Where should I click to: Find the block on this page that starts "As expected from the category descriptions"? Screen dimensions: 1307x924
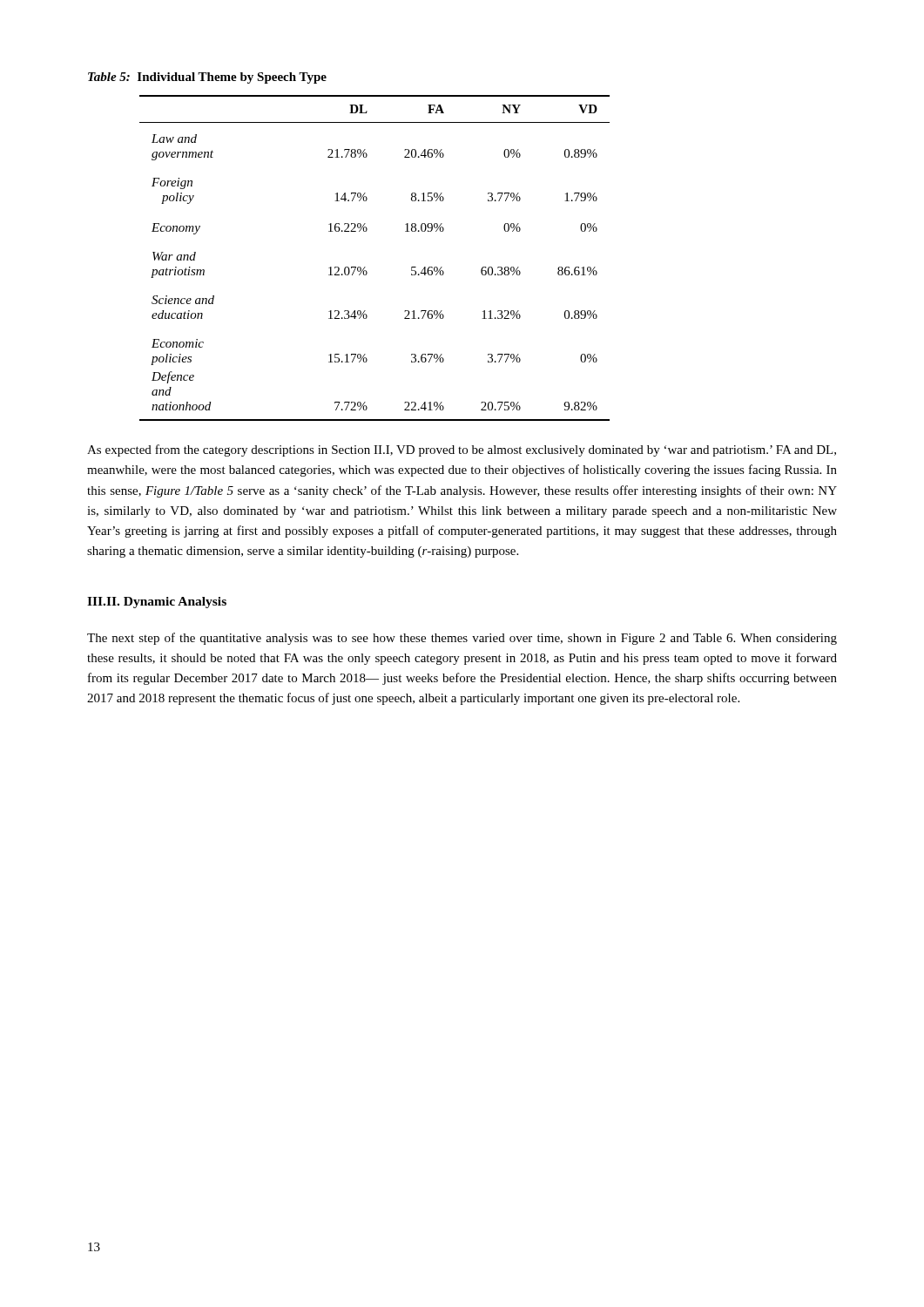click(462, 500)
